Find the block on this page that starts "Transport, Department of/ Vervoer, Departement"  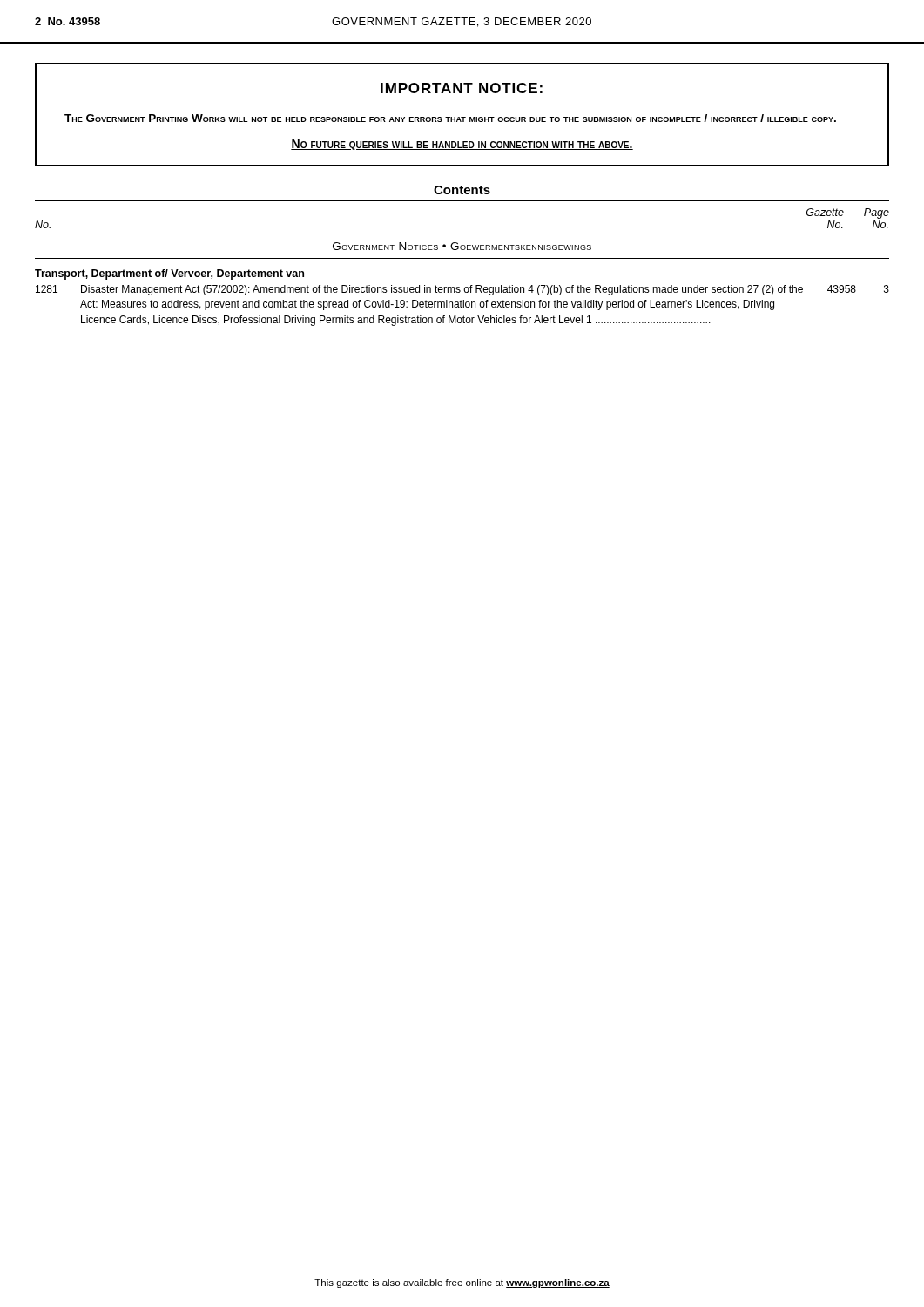(170, 273)
